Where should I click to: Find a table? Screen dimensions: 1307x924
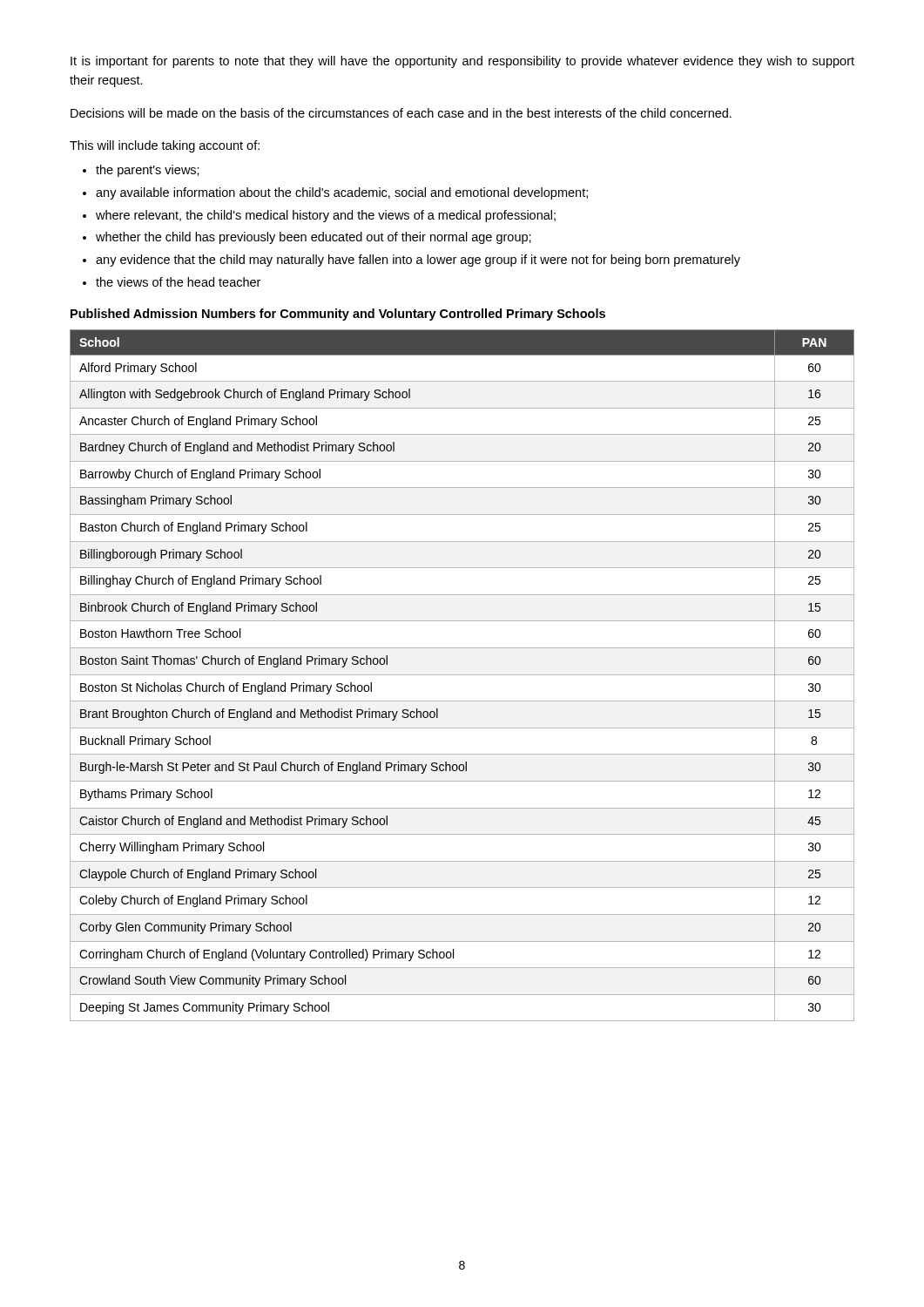tap(462, 675)
